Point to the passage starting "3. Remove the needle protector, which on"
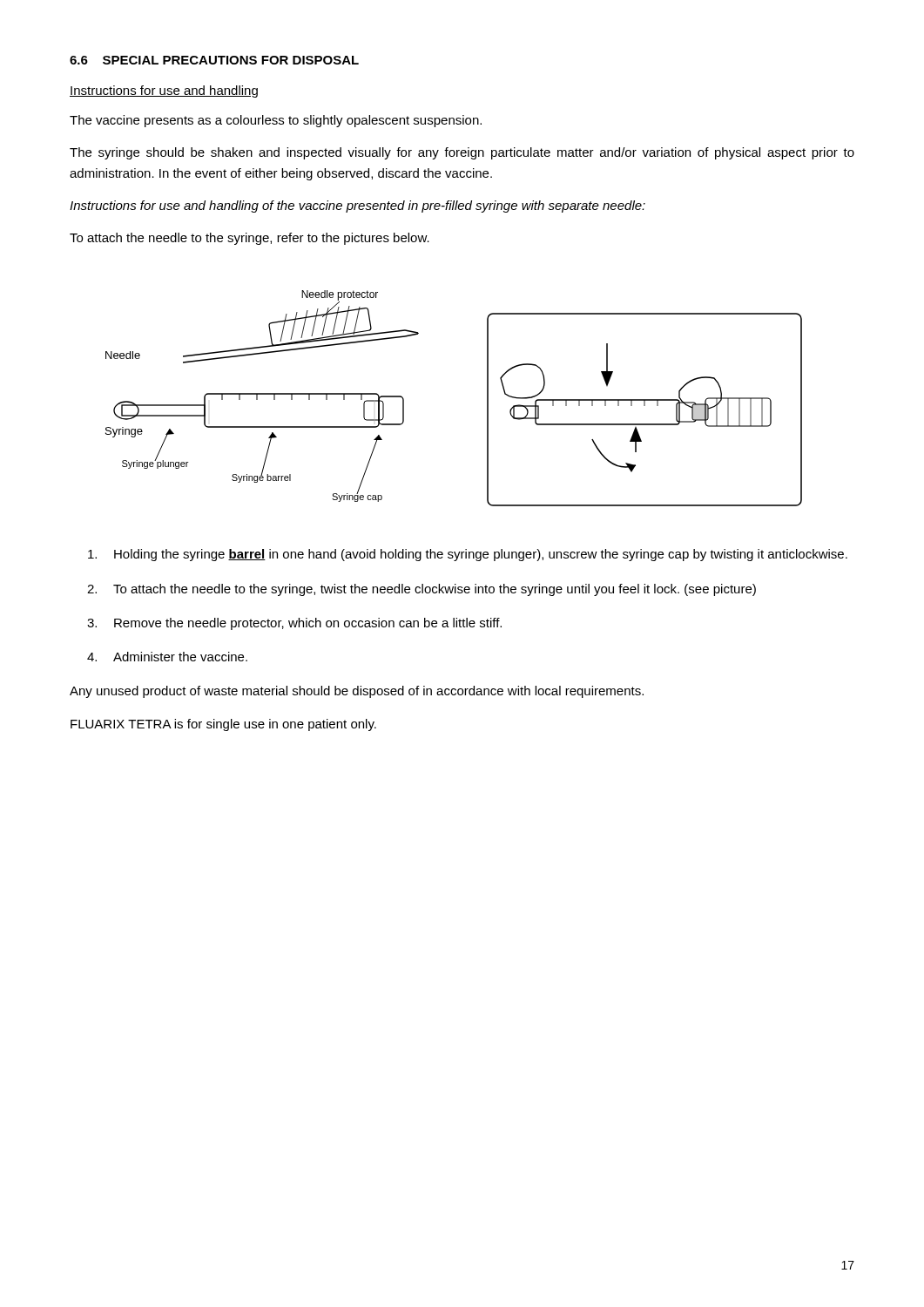924x1307 pixels. tap(471, 622)
